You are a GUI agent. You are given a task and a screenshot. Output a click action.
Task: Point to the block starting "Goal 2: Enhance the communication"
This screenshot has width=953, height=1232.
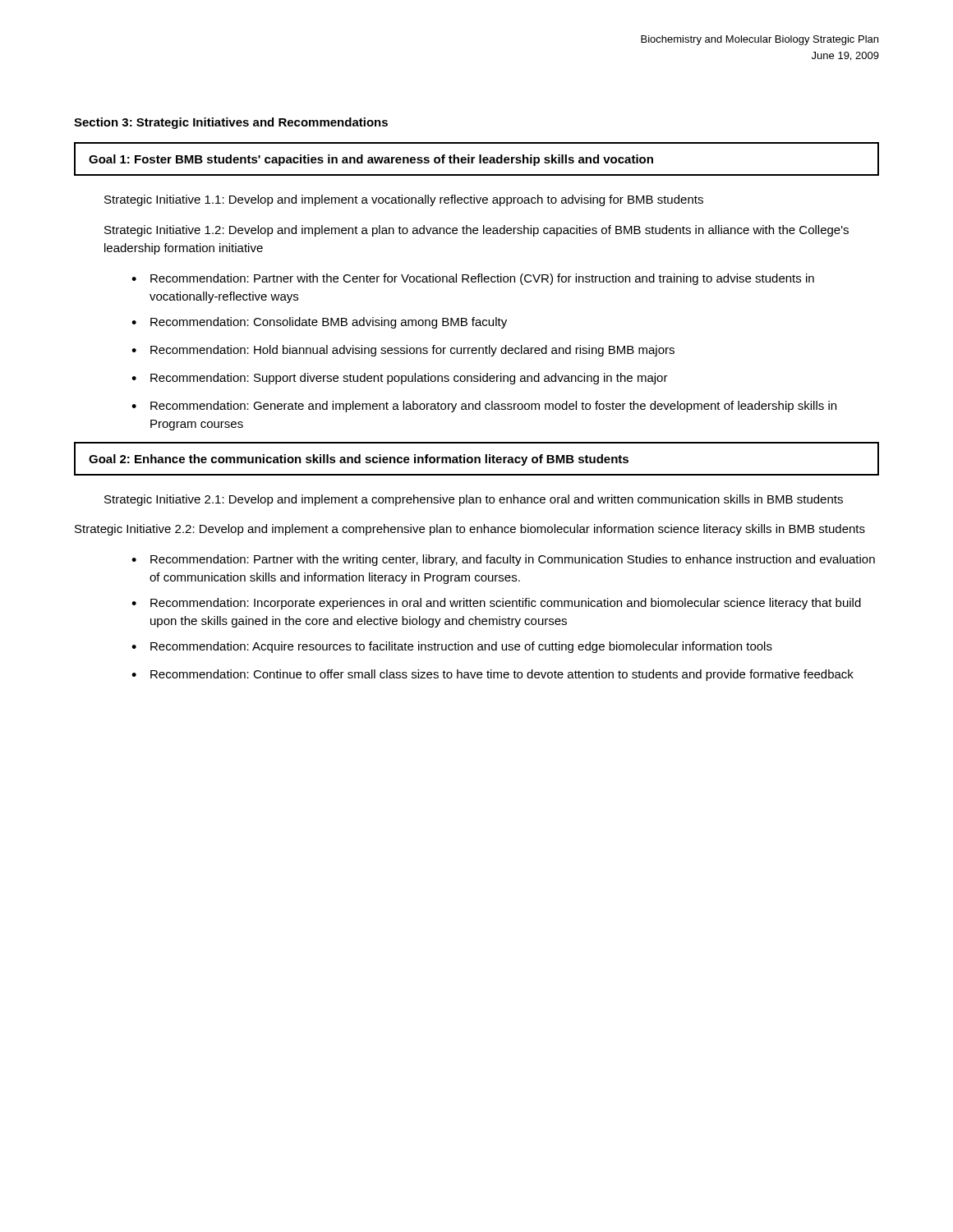[359, 458]
